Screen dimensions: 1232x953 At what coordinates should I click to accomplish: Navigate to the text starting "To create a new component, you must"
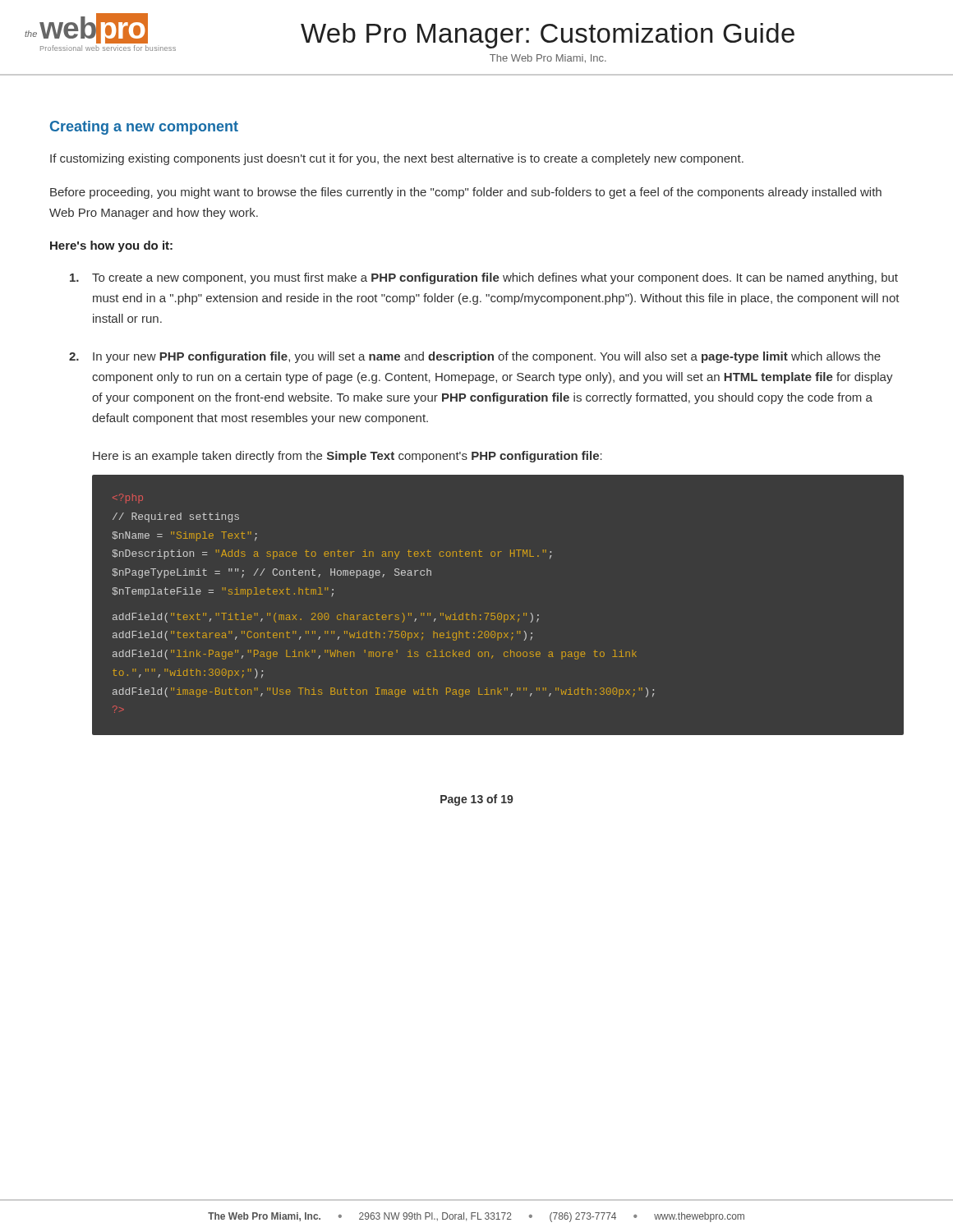[486, 298]
